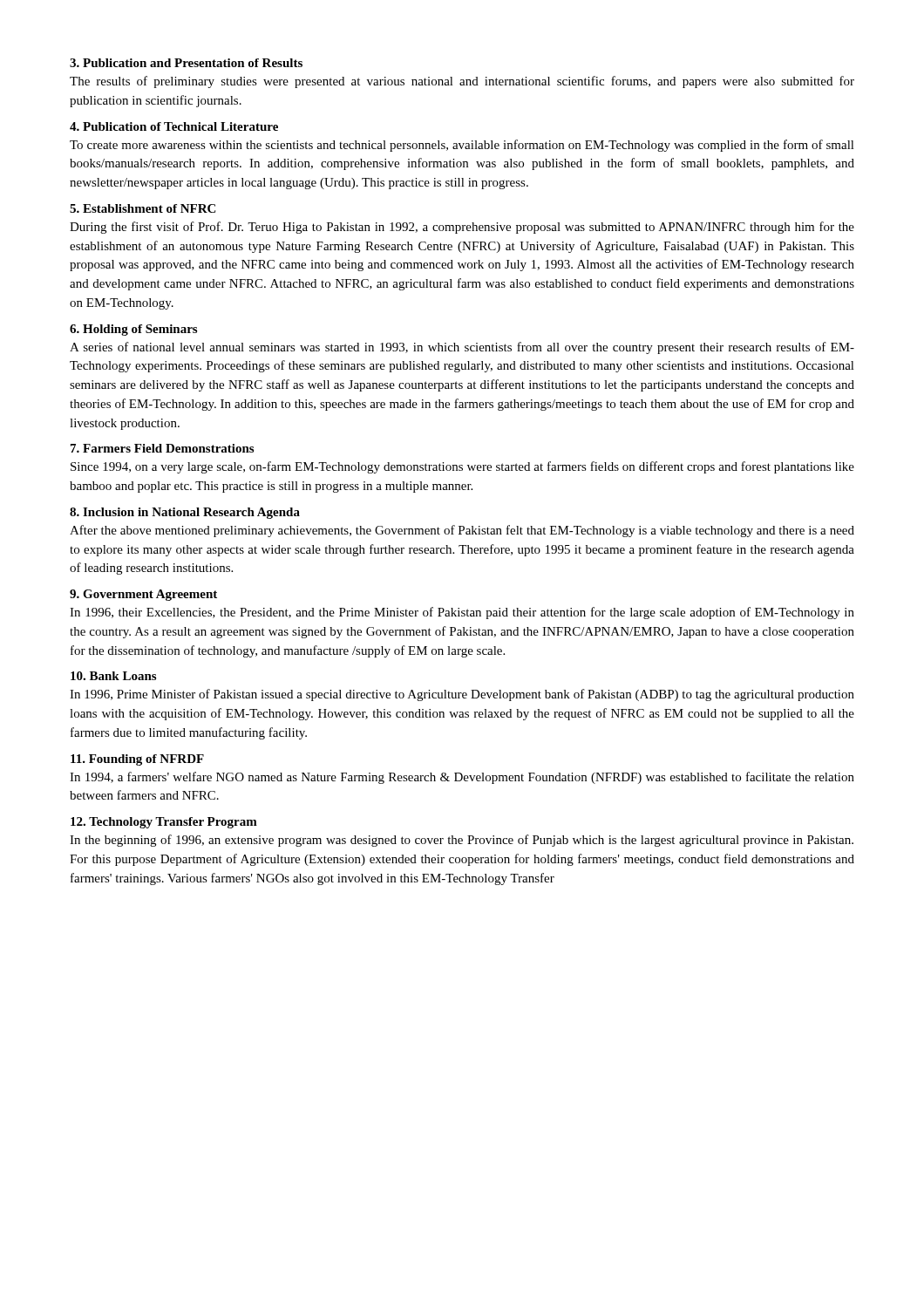This screenshot has height=1308, width=924.
Task: Select the element starting "7. Farmers Field Demonstrations"
Action: (162, 448)
